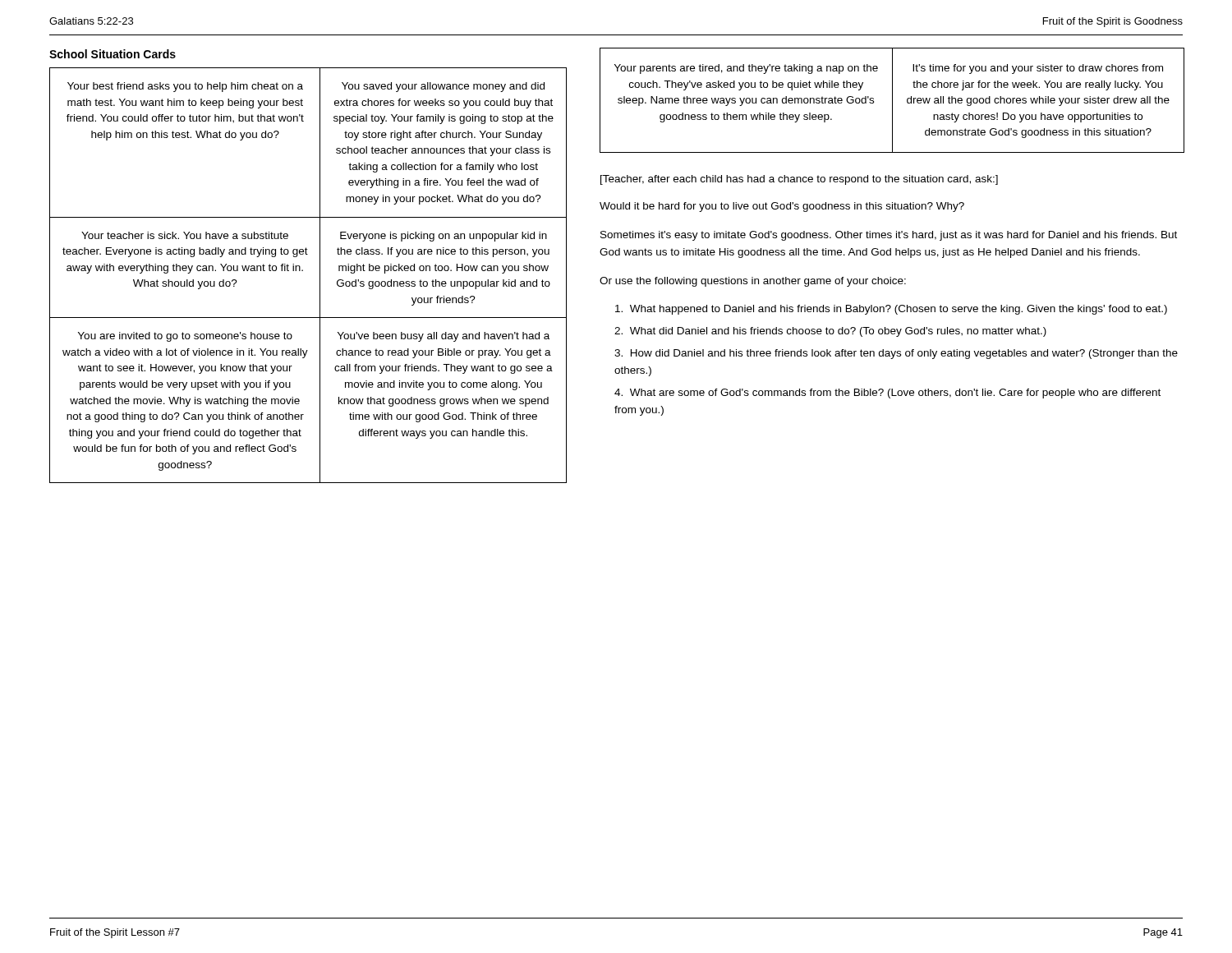Locate the block starting "[Teacher, after each"
Image resolution: width=1232 pixels, height=953 pixels.
tap(799, 179)
